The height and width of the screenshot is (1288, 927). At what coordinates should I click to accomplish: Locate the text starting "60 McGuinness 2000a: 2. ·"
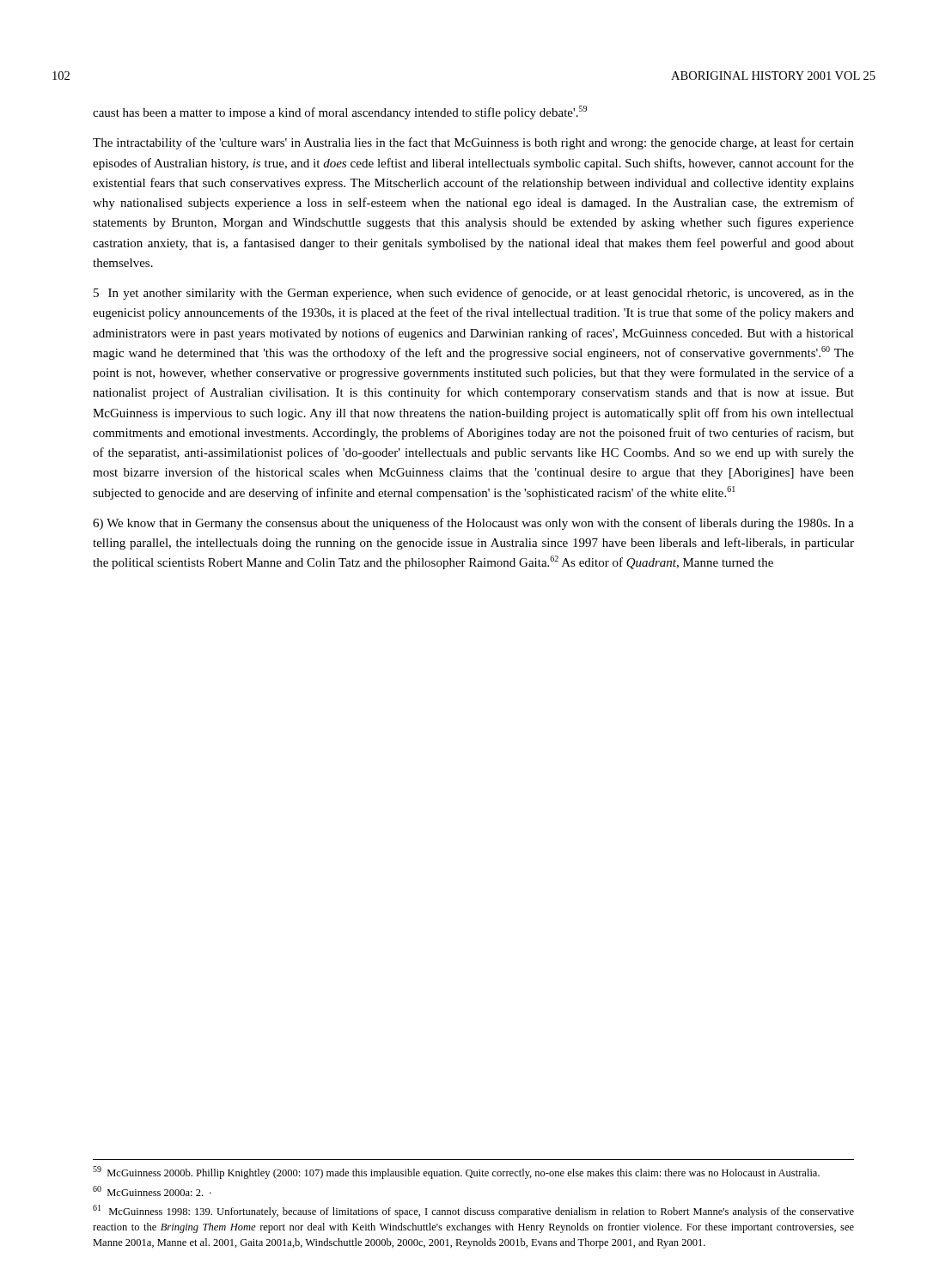pyautogui.click(x=152, y=1191)
